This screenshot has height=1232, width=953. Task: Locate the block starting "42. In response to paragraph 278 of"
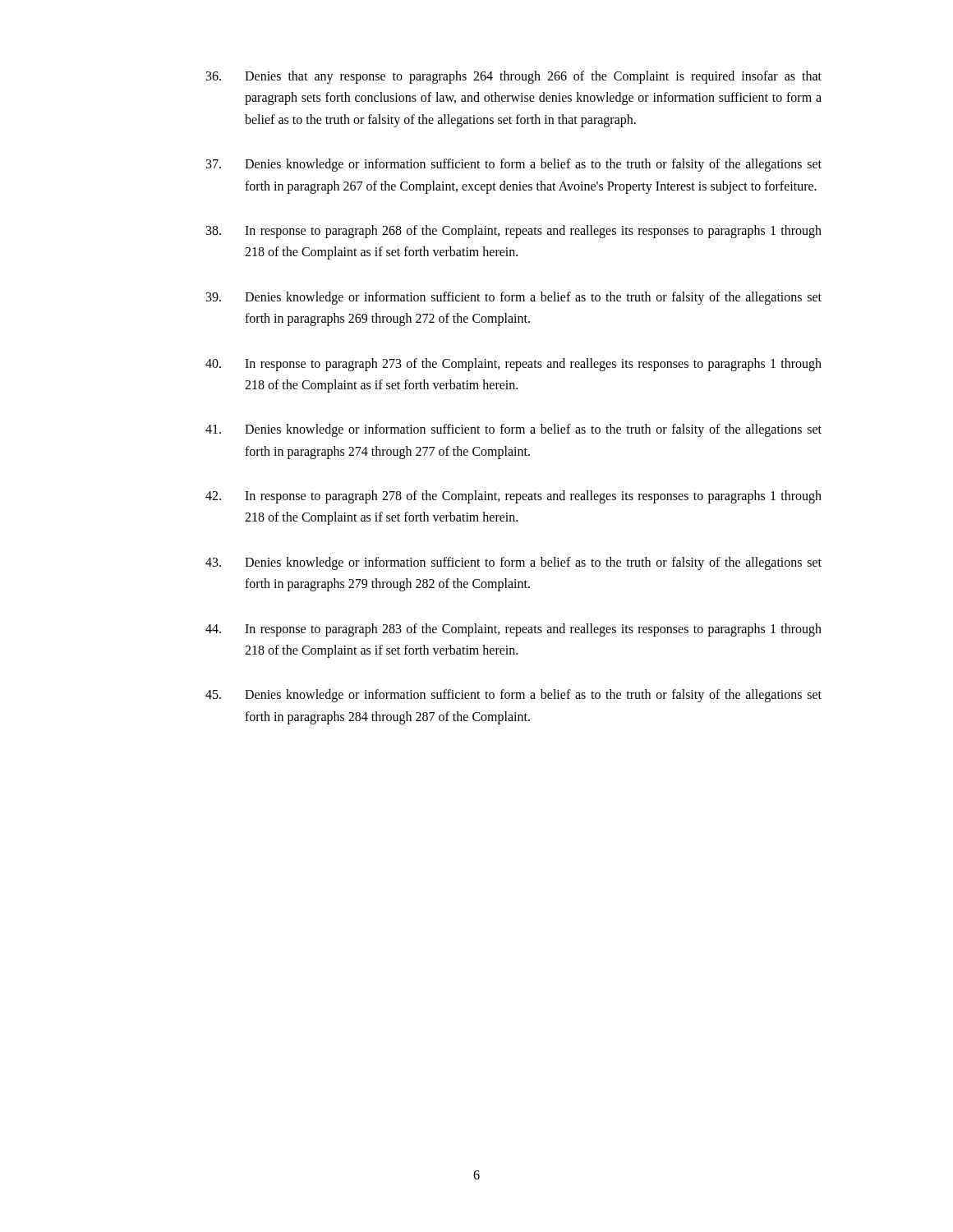476,507
